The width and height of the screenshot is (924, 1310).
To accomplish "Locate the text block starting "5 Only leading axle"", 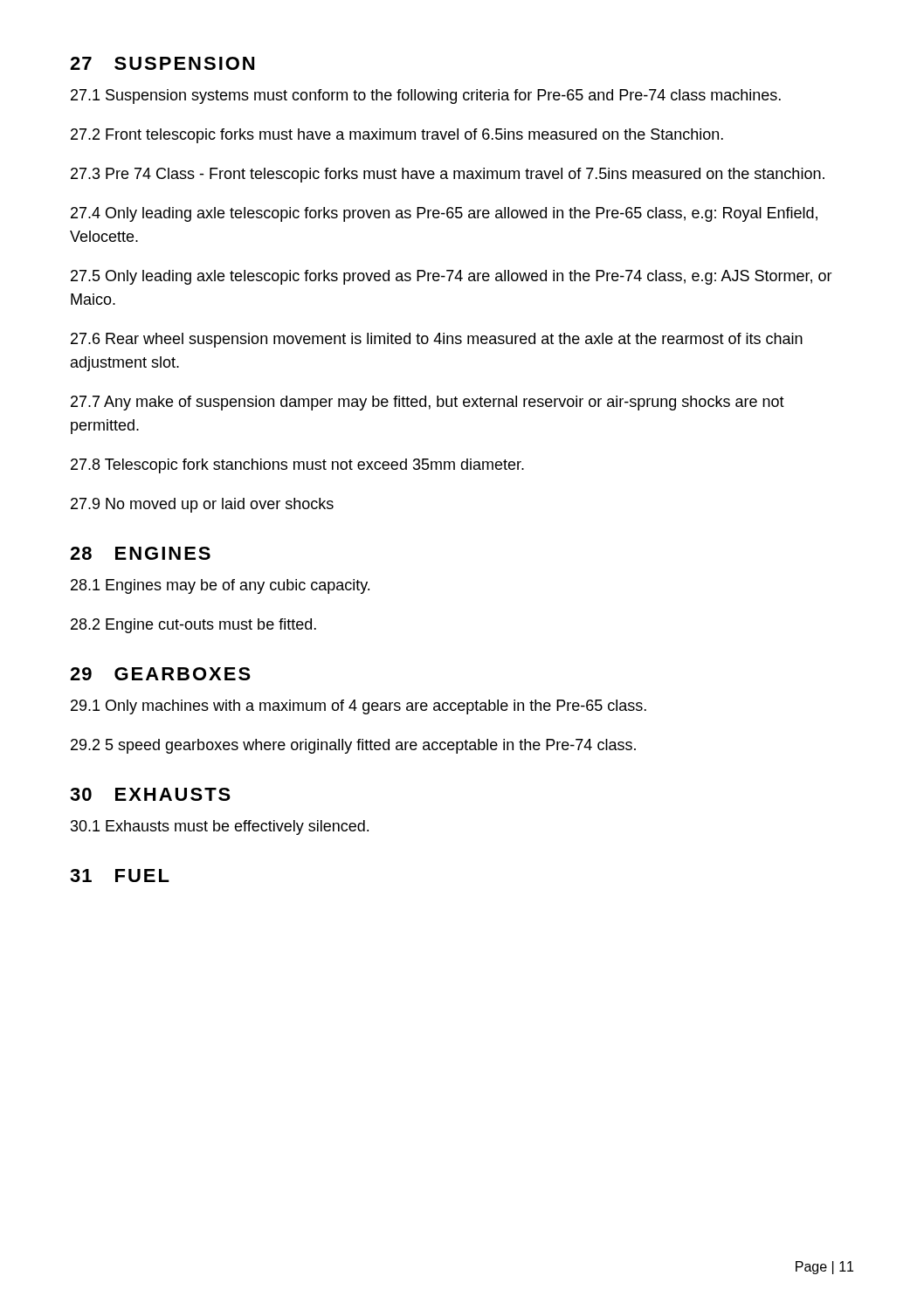I will click(451, 288).
